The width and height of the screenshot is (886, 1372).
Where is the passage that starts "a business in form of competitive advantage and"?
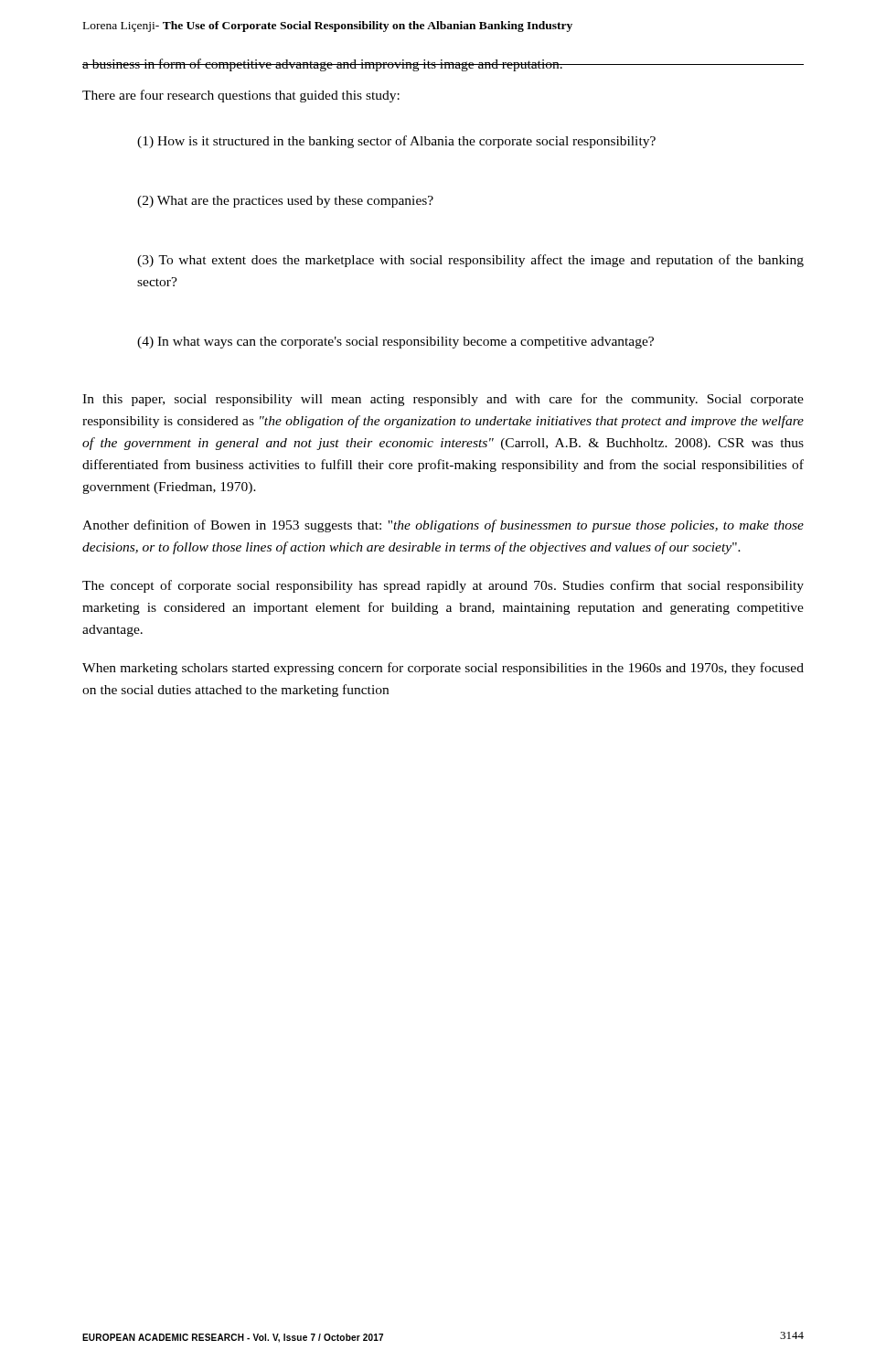pyautogui.click(x=443, y=64)
